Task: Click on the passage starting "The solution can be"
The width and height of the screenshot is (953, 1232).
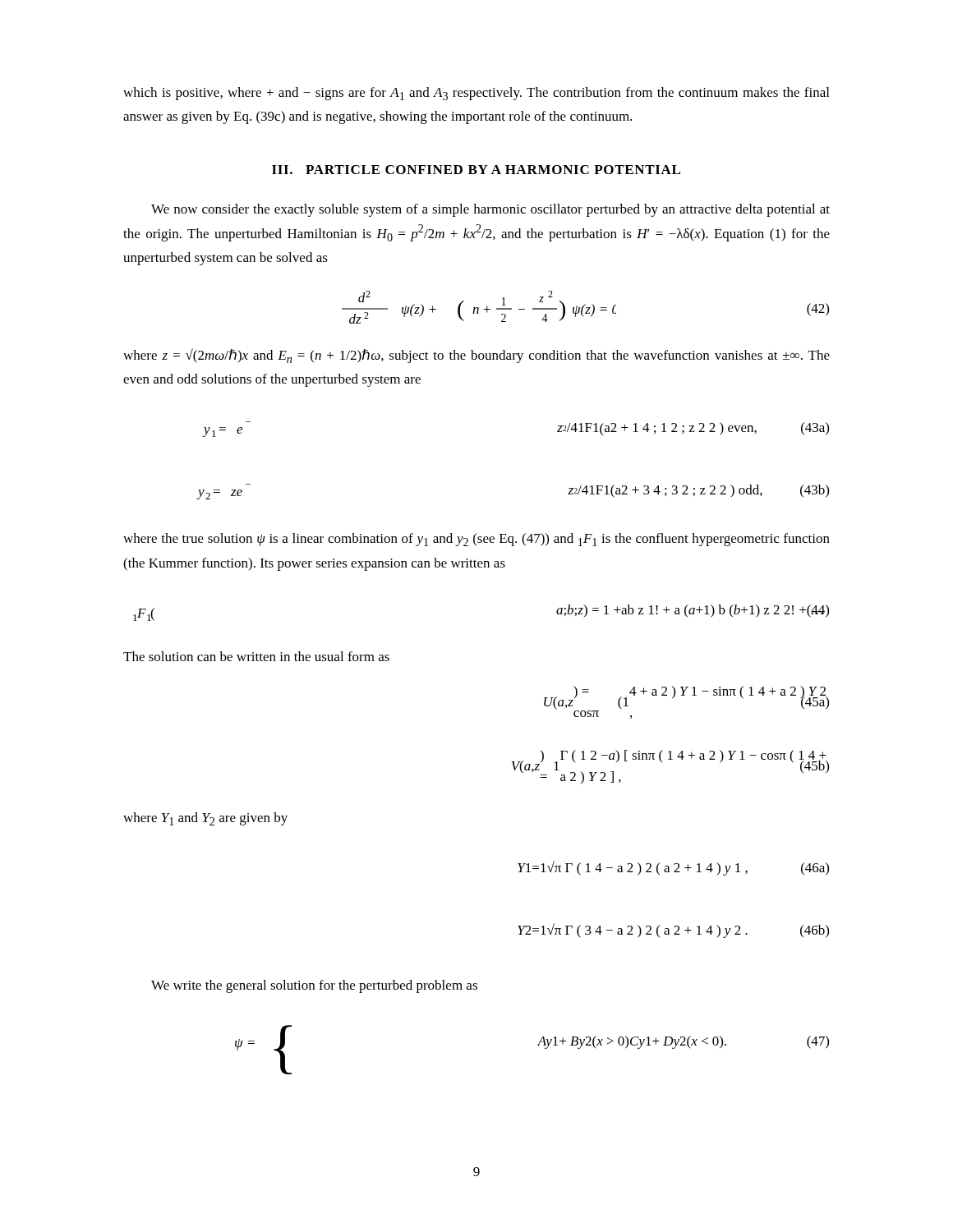Action: (256, 657)
